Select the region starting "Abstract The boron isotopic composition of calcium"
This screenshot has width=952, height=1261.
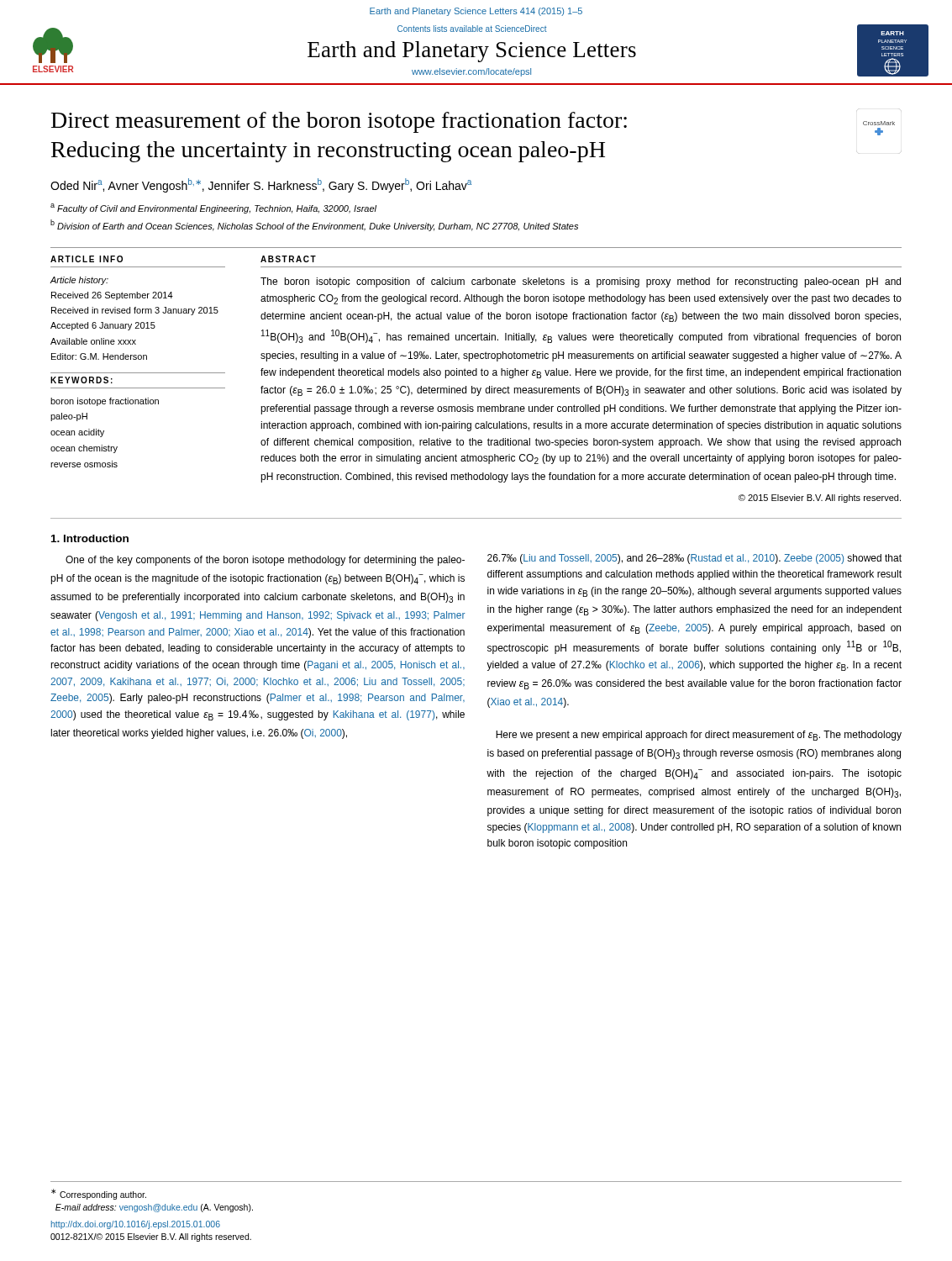pos(581,379)
